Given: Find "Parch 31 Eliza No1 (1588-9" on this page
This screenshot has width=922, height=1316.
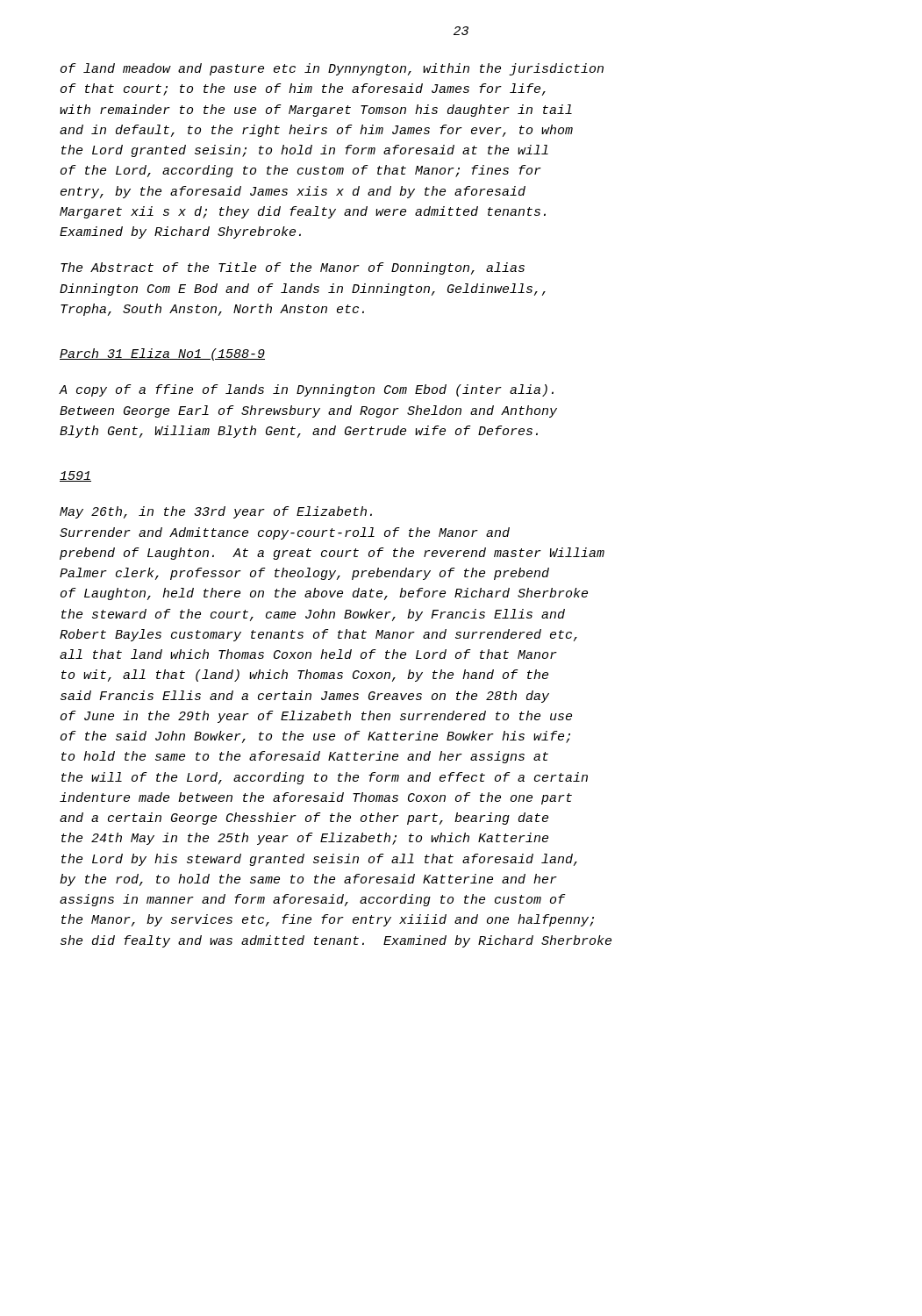Looking at the screenshot, I should pyautogui.click(x=162, y=355).
